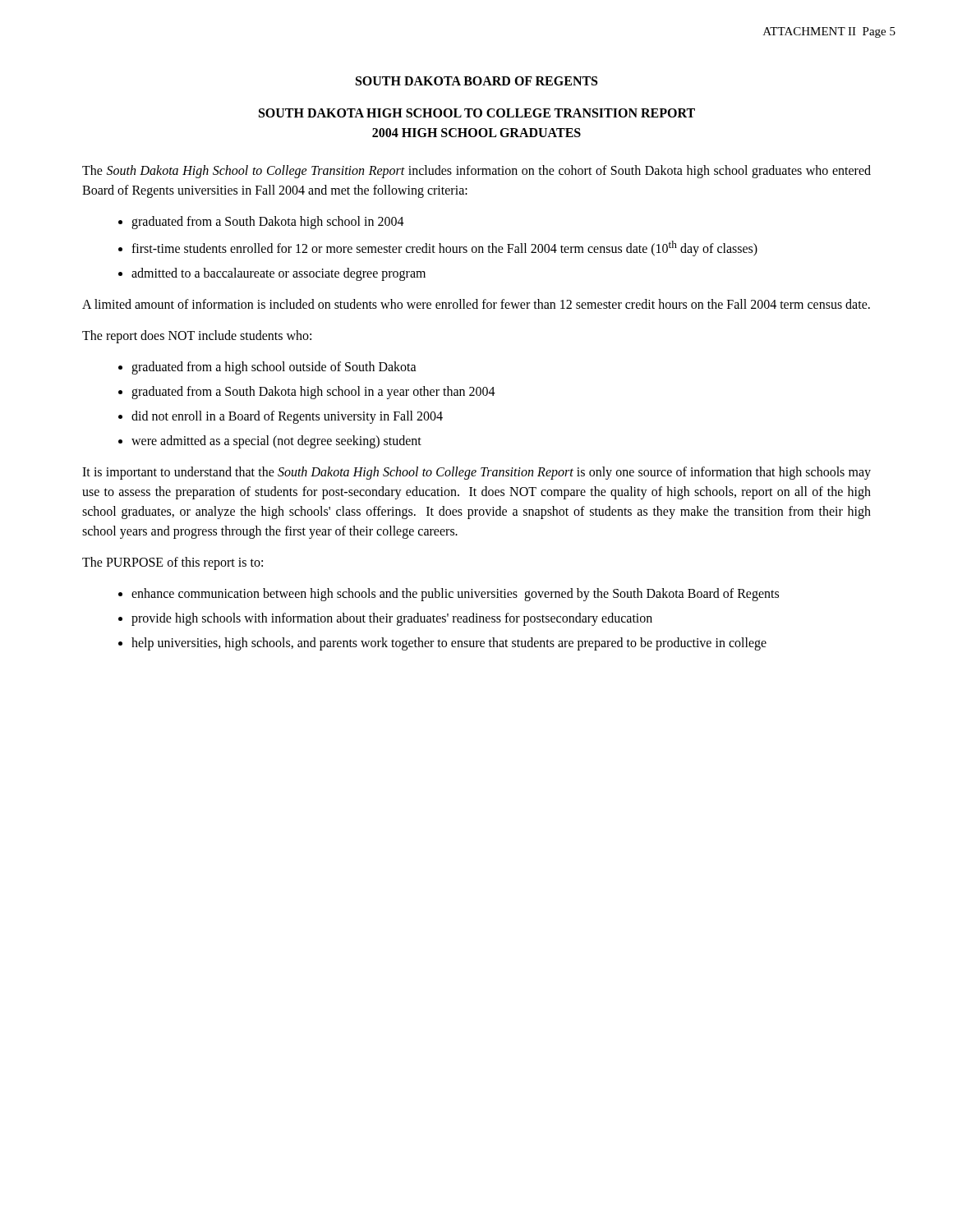Locate the block of text that opens with "The South Dakota High School"

(x=476, y=180)
